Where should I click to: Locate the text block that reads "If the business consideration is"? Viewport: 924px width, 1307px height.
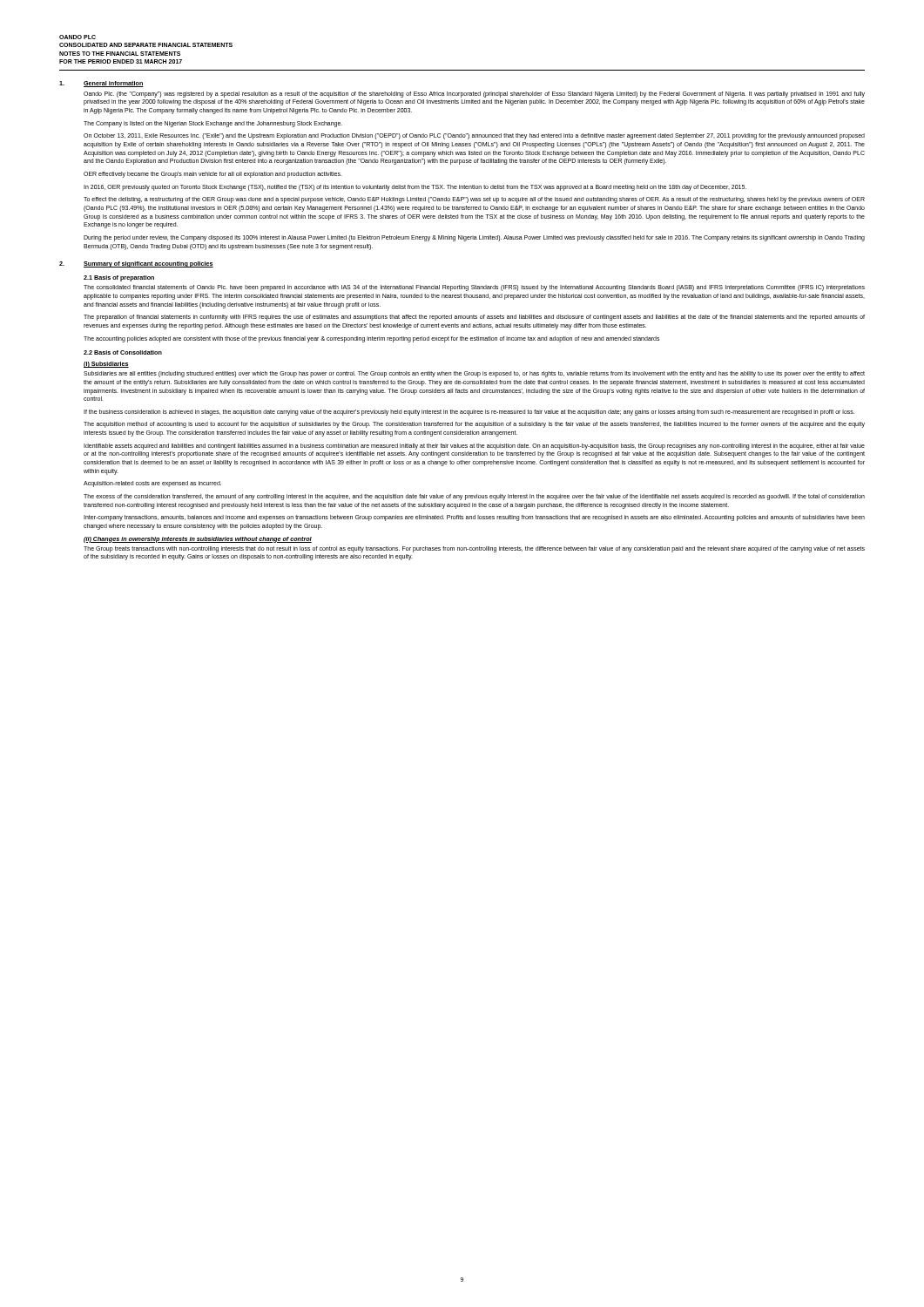point(469,412)
